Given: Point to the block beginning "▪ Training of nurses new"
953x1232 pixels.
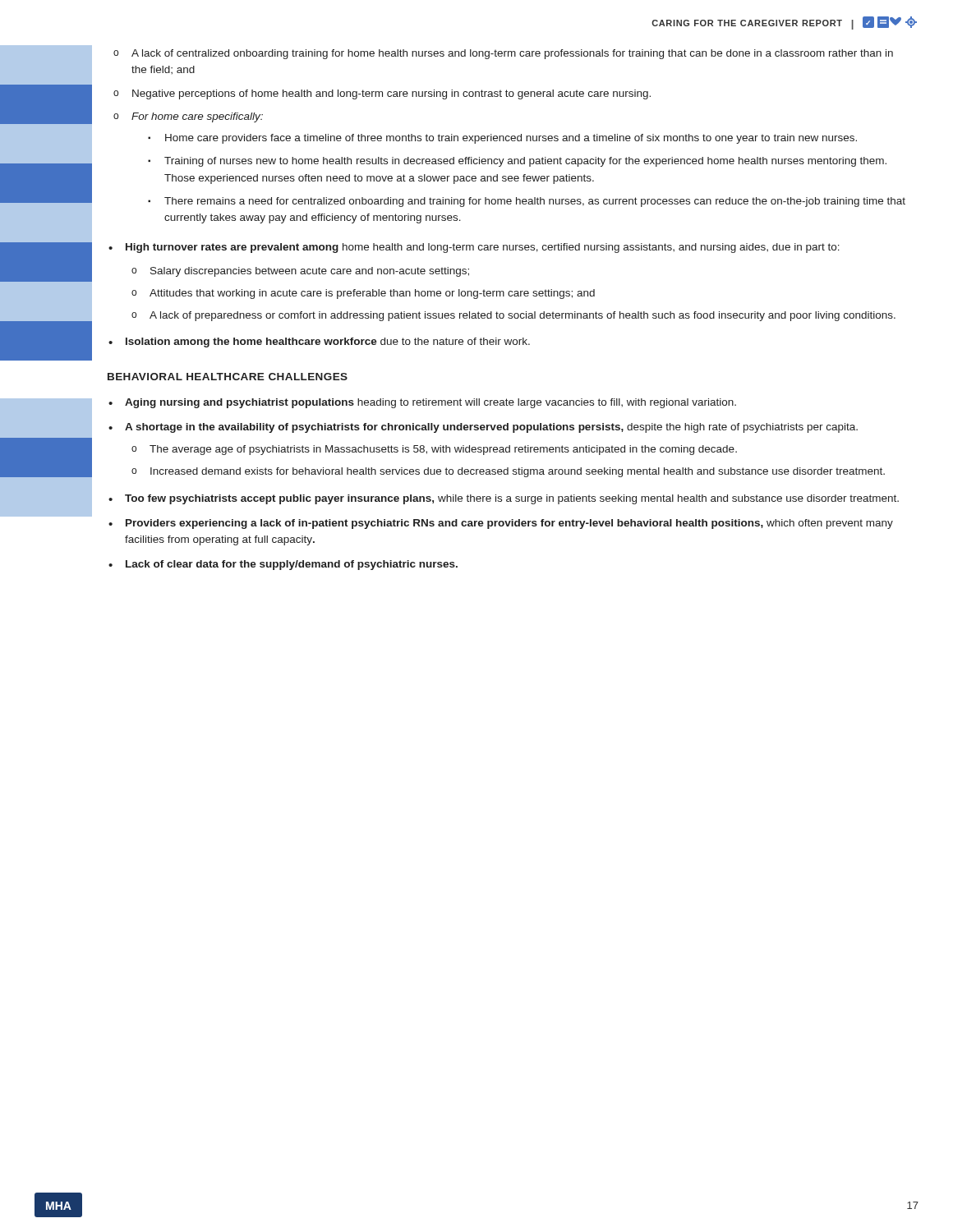Looking at the screenshot, I should (518, 169).
